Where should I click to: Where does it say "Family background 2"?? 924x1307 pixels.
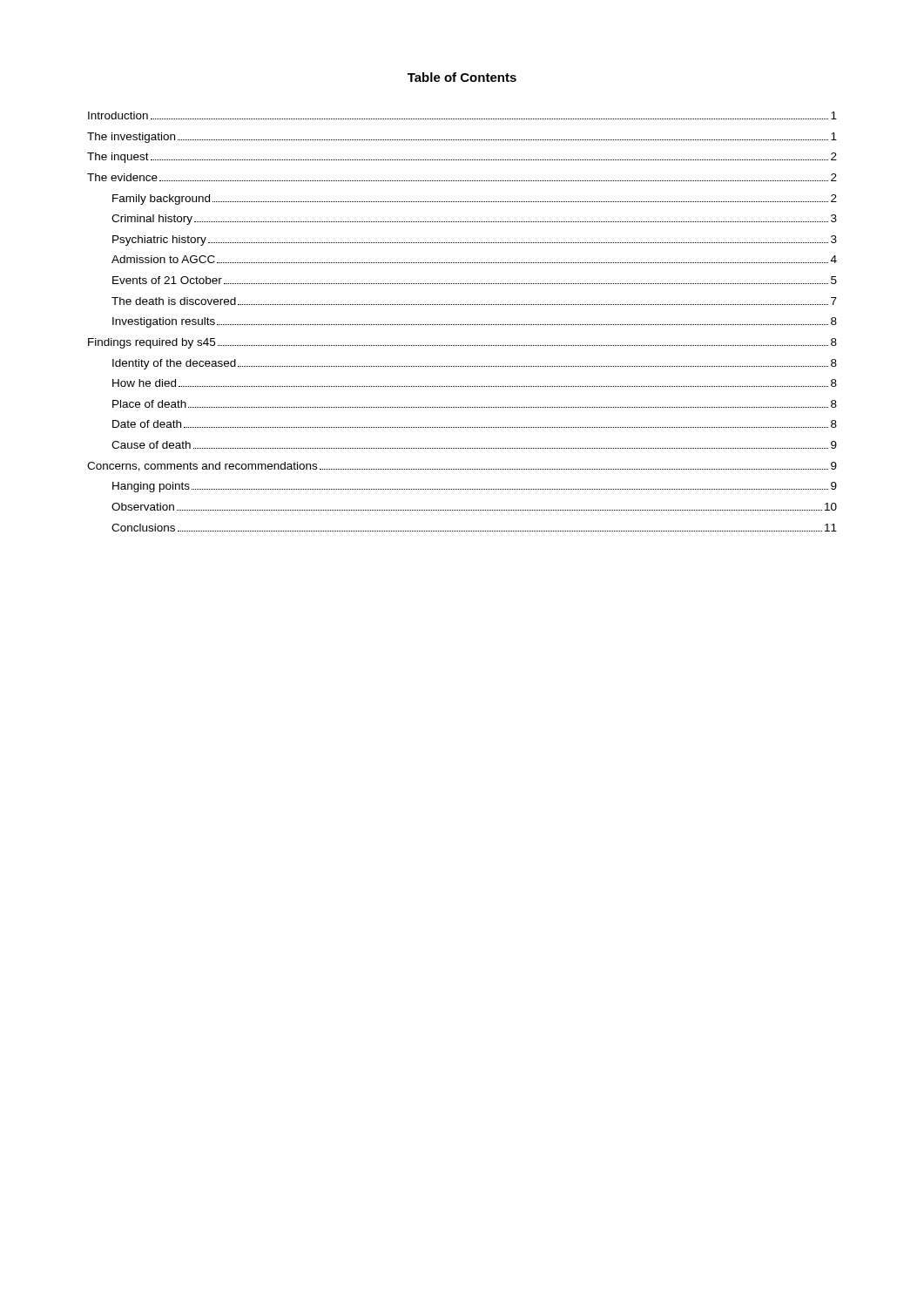pos(462,198)
